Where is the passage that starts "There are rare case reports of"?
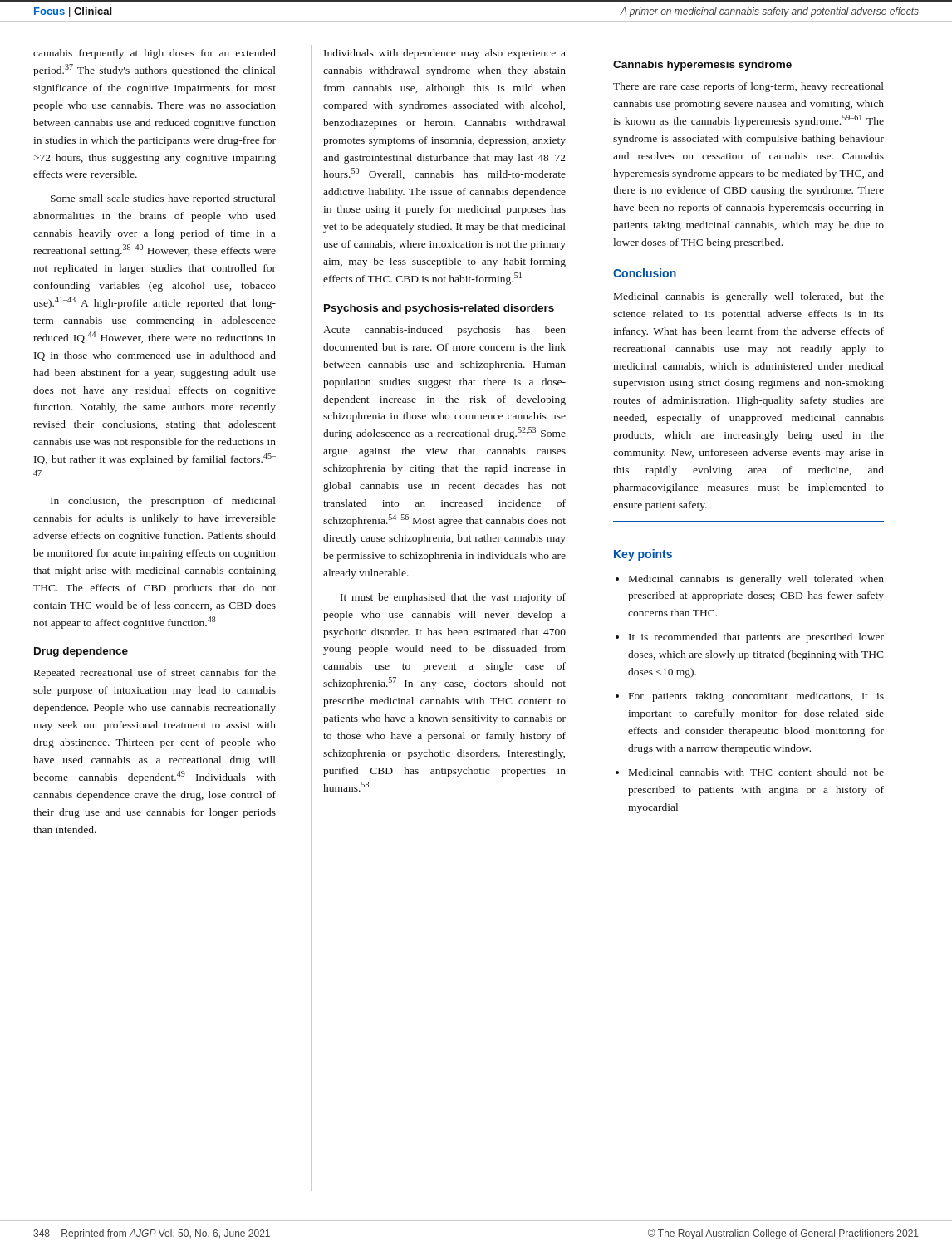This screenshot has height=1246, width=952. click(x=748, y=165)
